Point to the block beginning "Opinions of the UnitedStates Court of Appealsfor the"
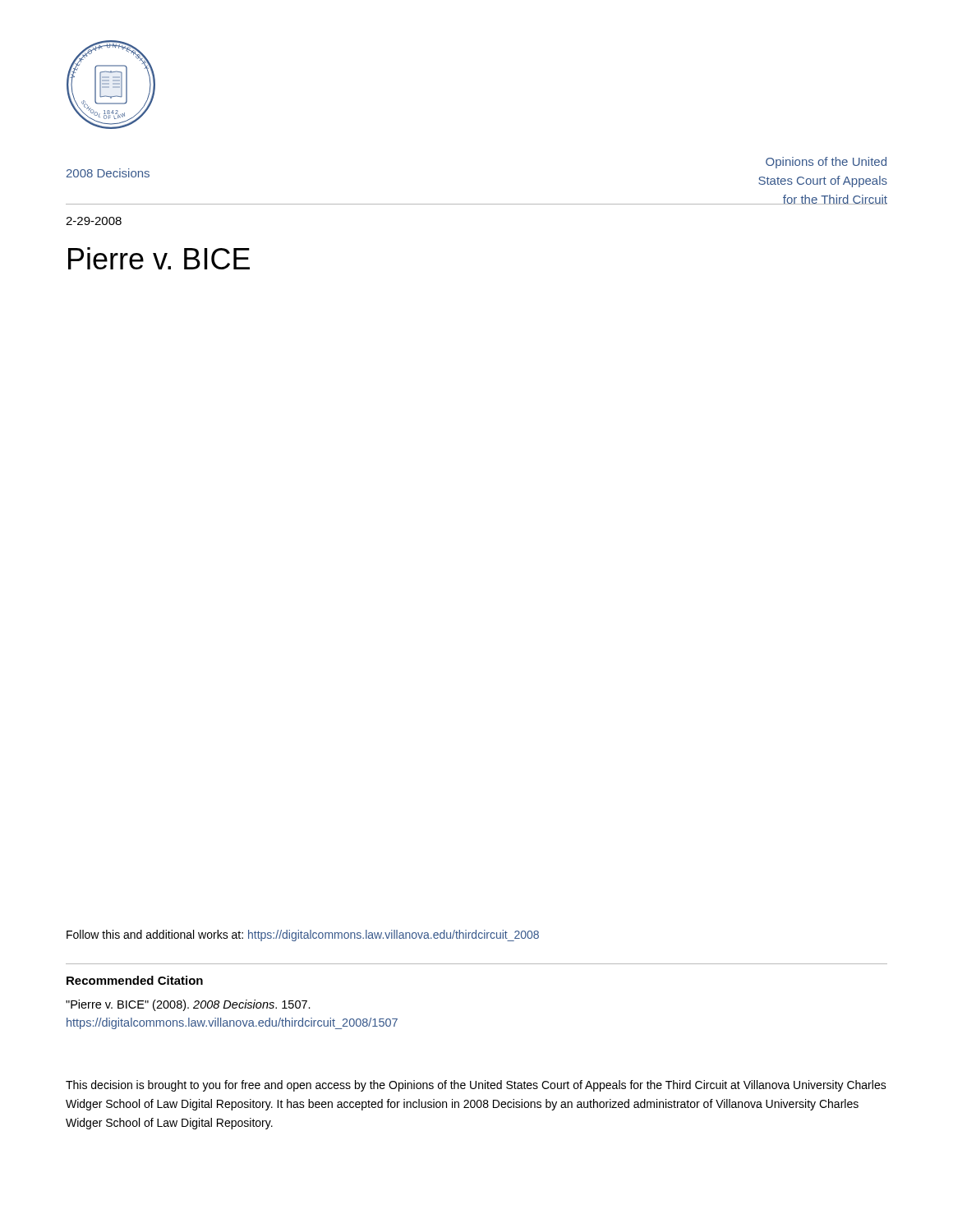 [823, 180]
